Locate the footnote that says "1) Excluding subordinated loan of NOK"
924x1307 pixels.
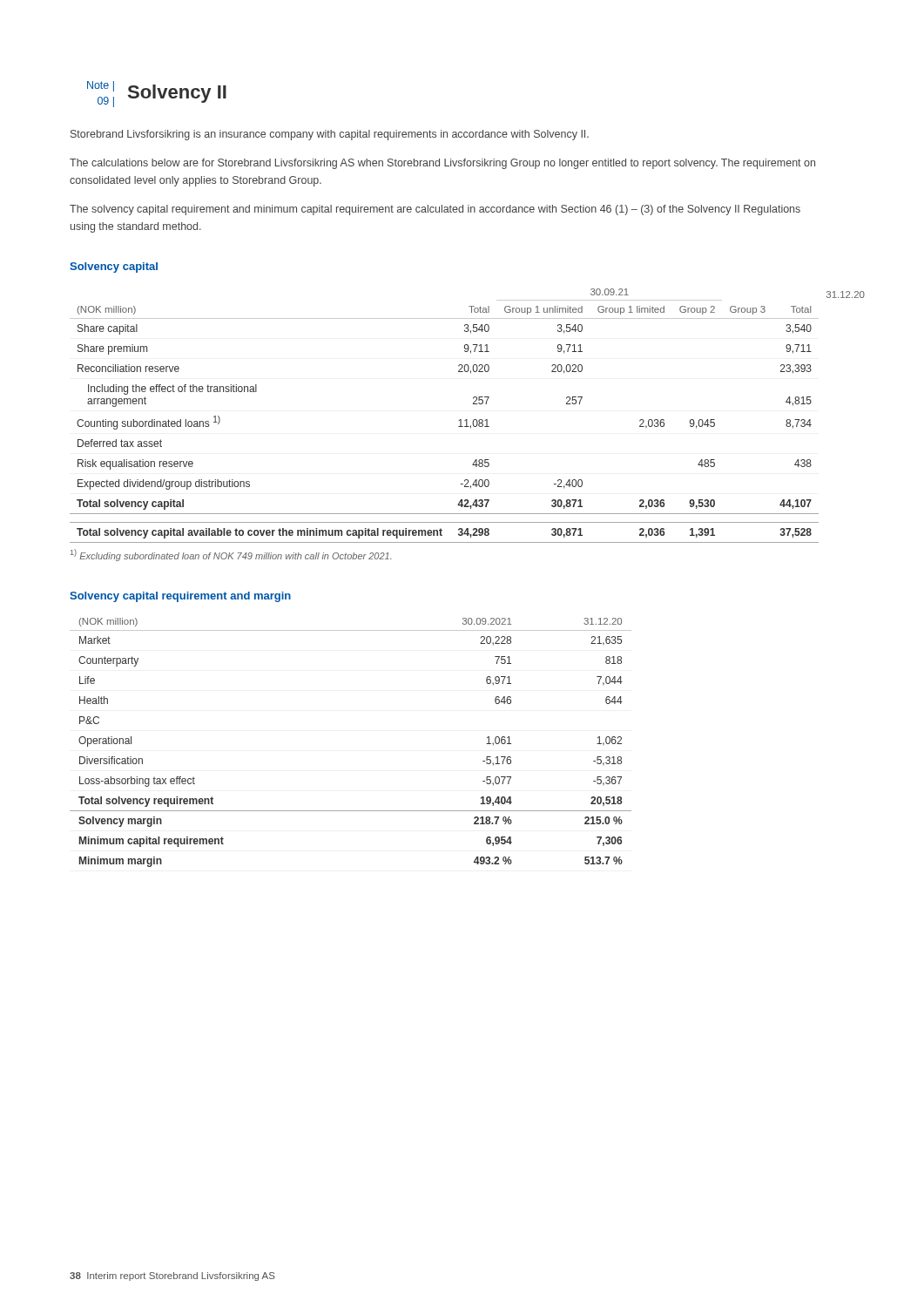coord(231,554)
